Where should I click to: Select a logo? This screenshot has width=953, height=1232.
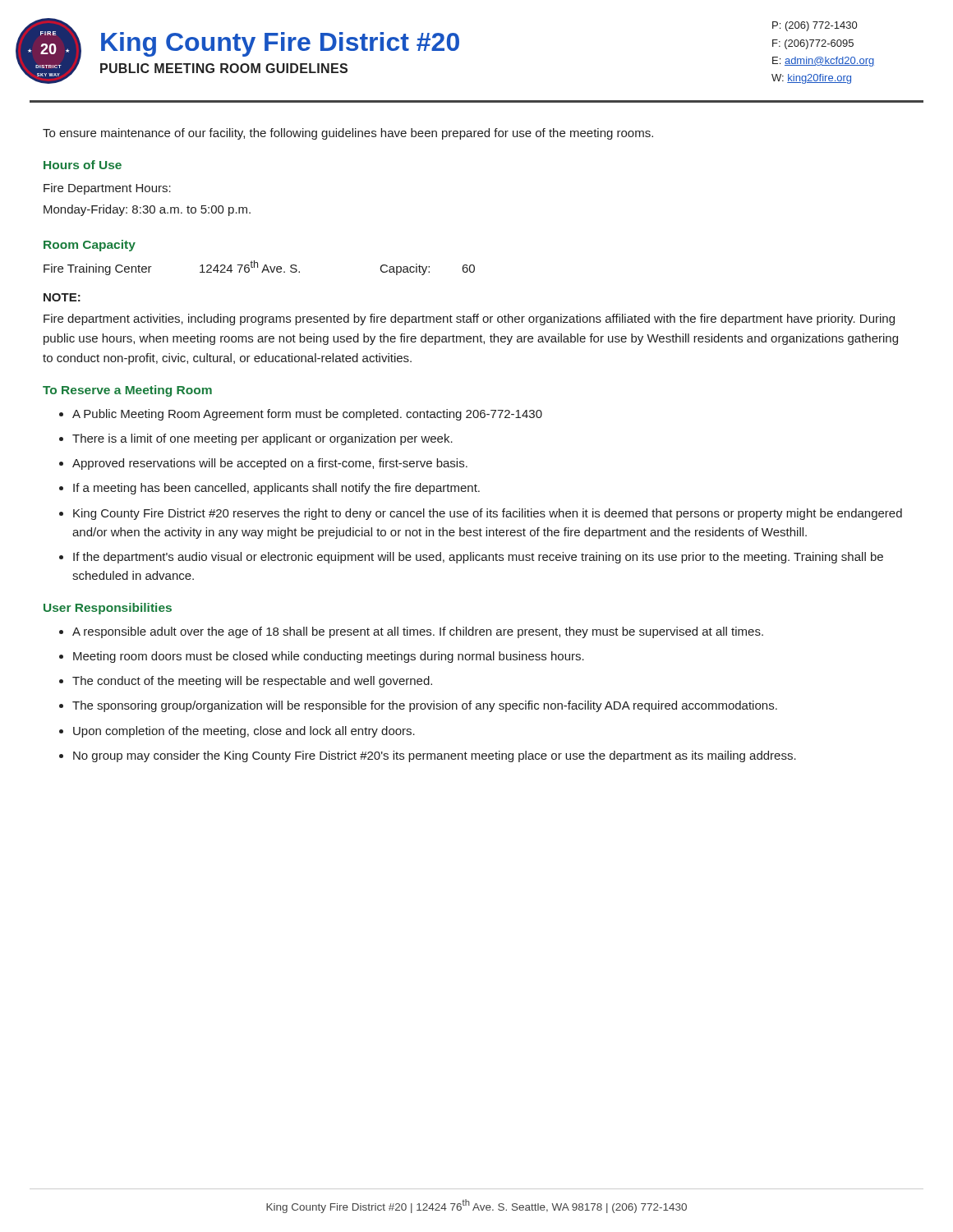[x=50, y=52]
